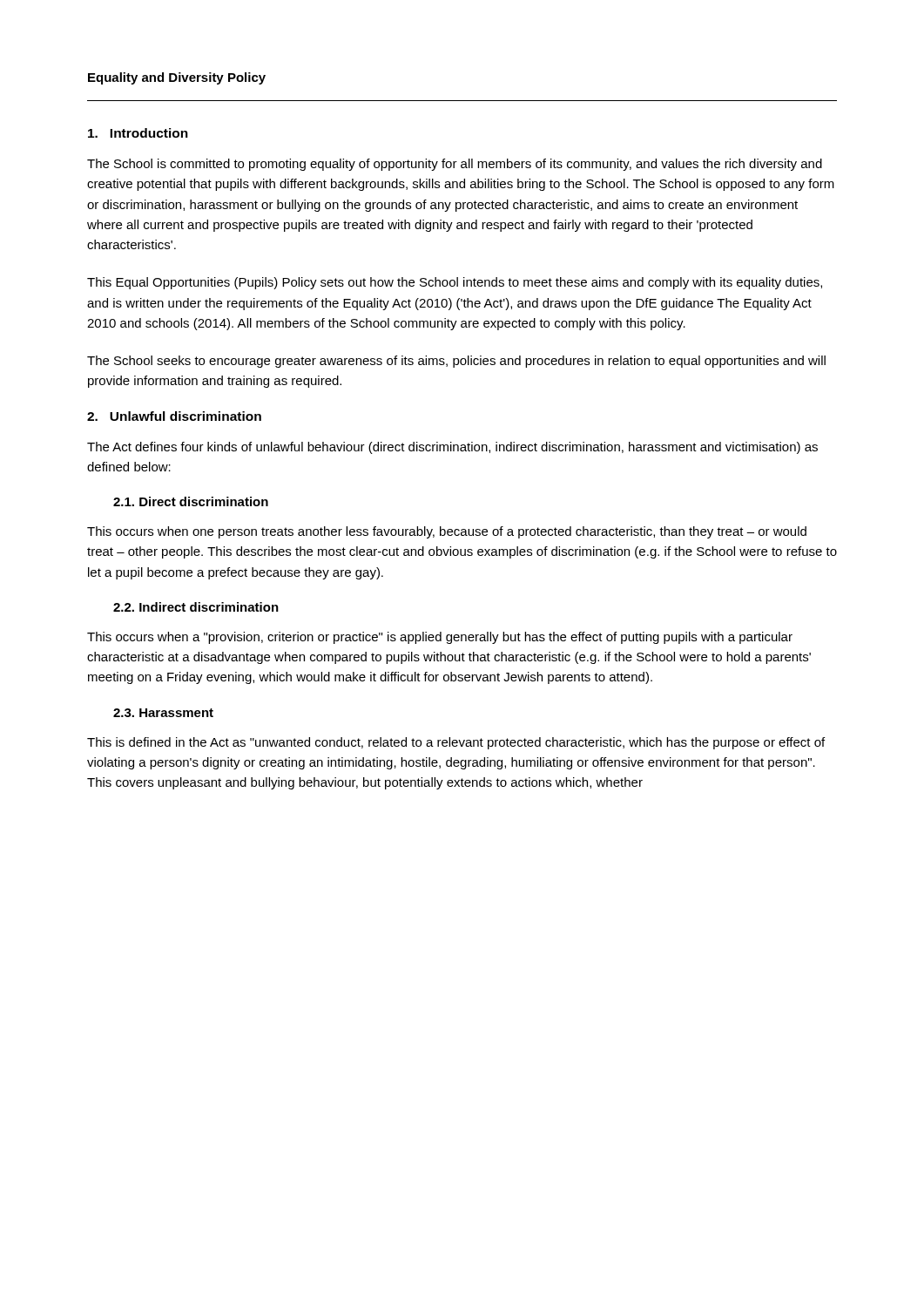Locate the text block starting "2.3. Harassment"
The width and height of the screenshot is (924, 1307).
[163, 712]
